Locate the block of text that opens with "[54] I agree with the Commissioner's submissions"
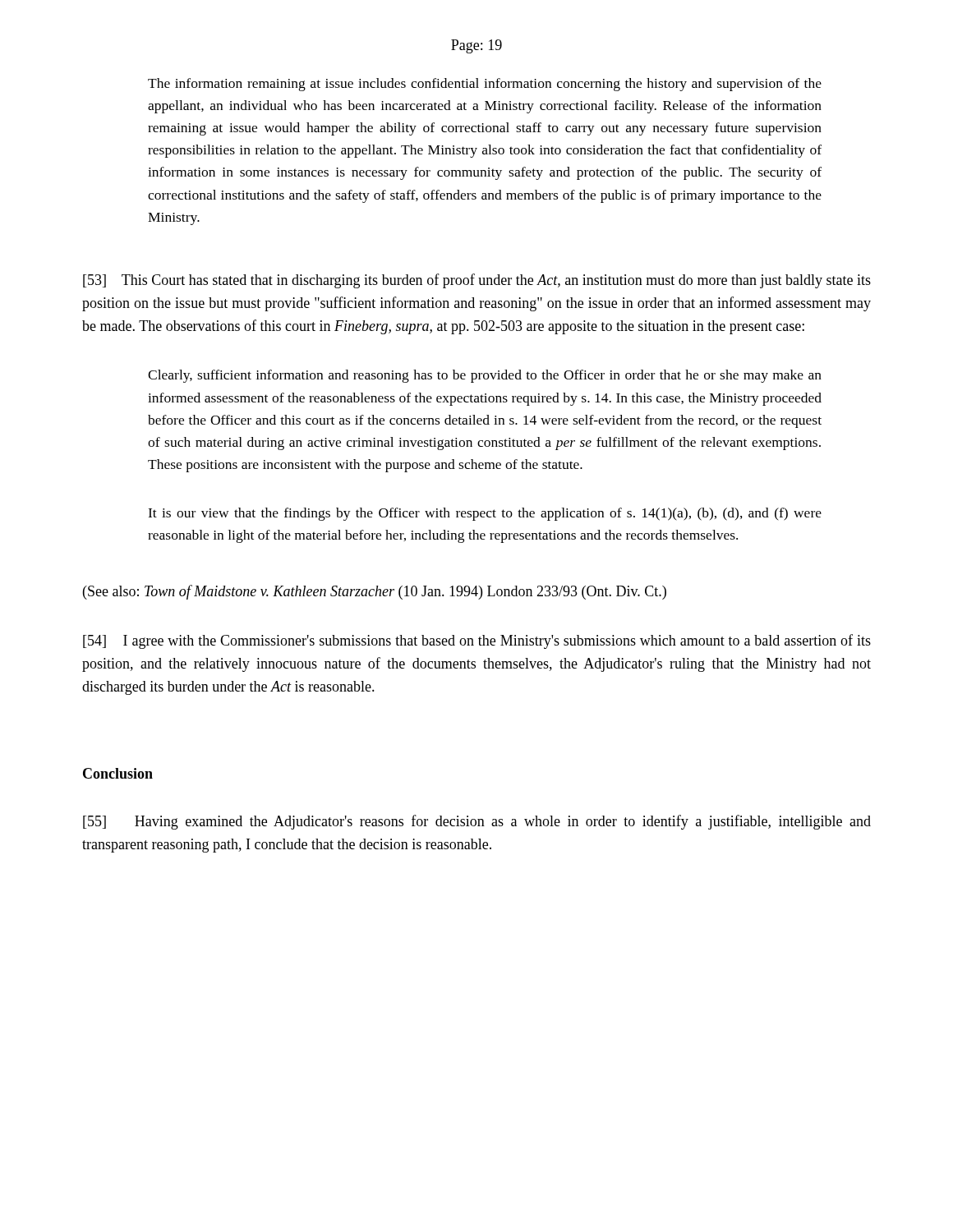 click(476, 664)
